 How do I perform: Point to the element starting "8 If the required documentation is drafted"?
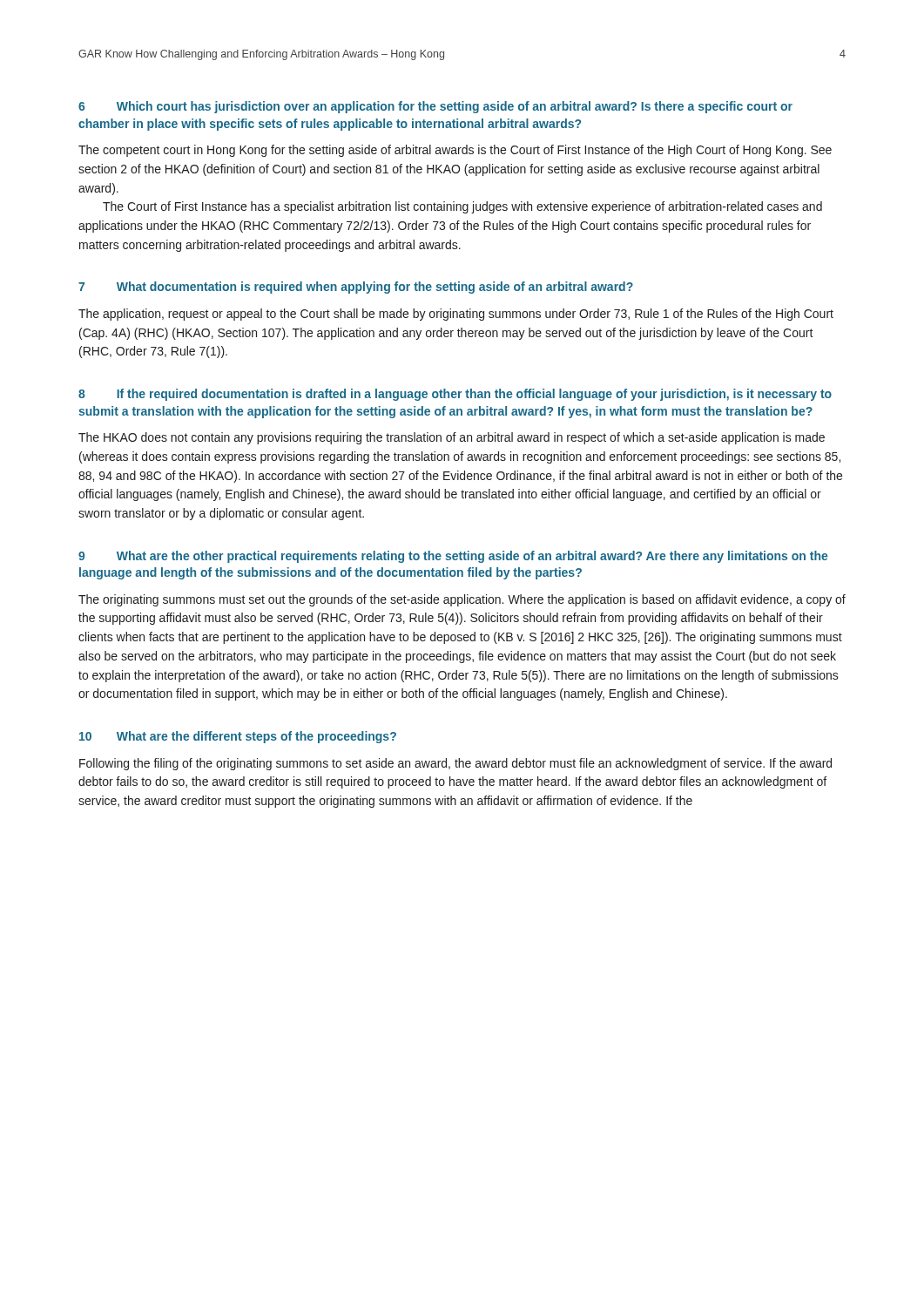(x=455, y=402)
